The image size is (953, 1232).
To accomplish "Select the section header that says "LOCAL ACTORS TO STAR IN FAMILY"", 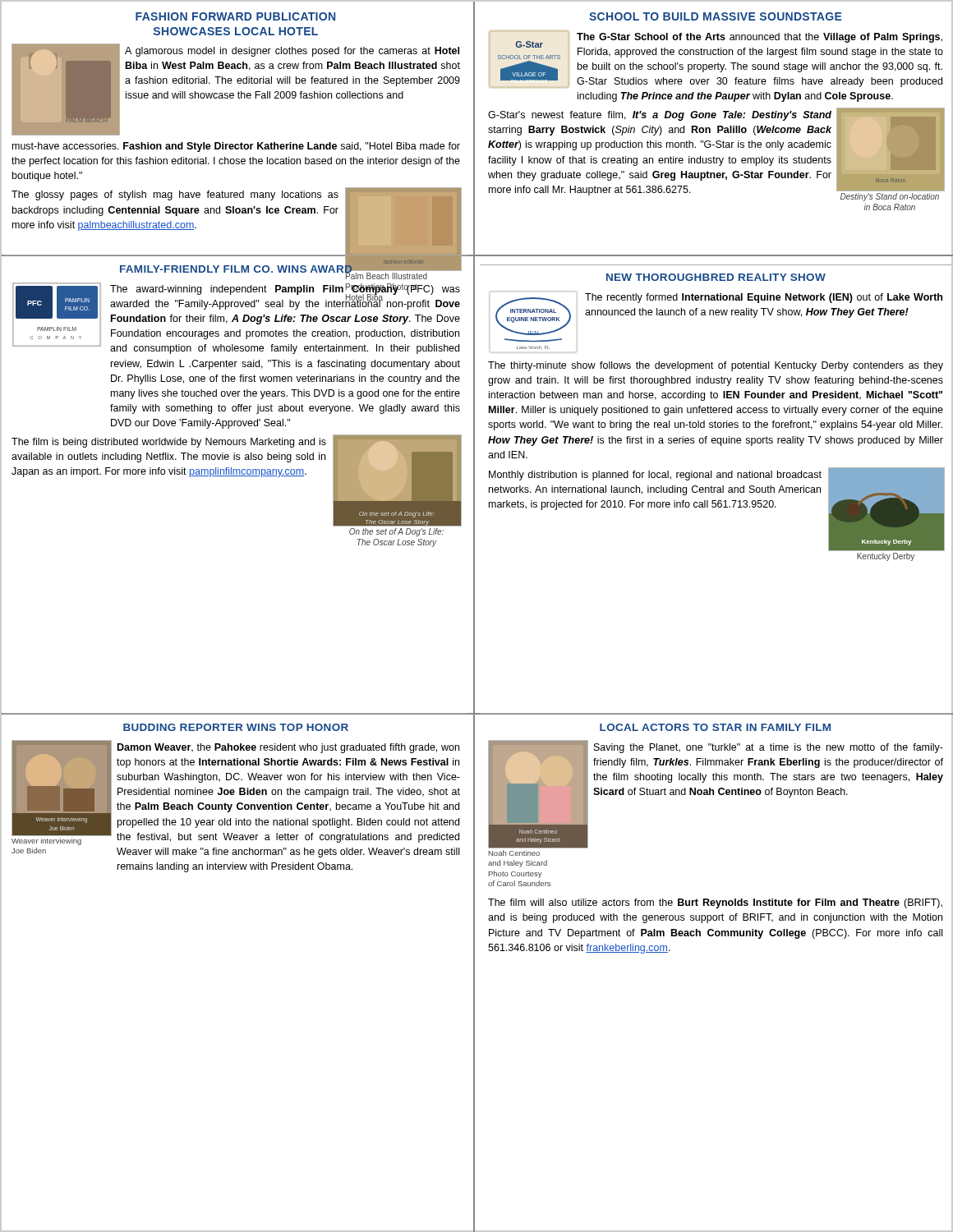I will pyautogui.click(x=716, y=727).
